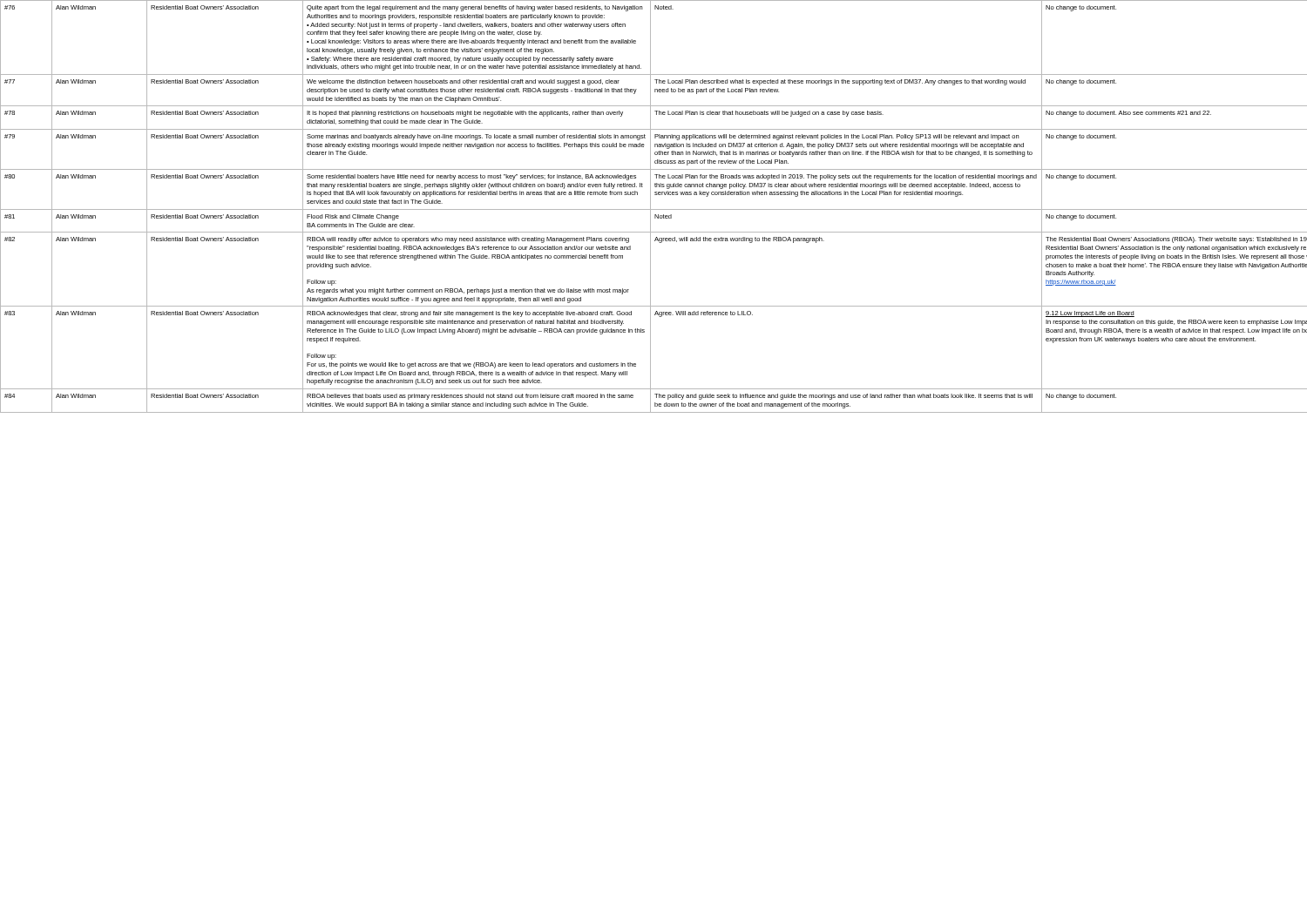Screen dimensions: 924x1307
Task: Locate the table with the text "Residential Boat Owners'"
Action: tap(654, 206)
